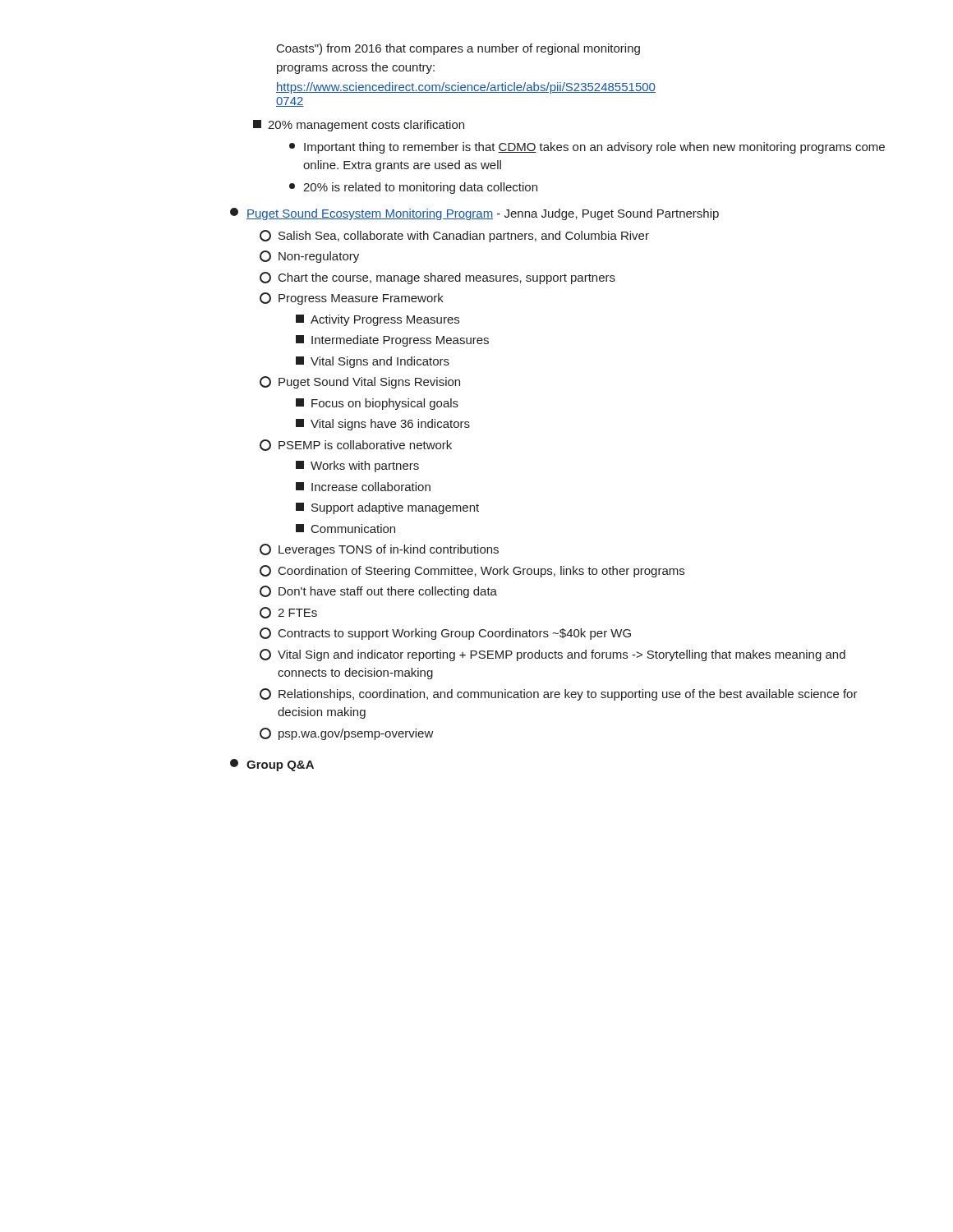Click on the block starting "Vital Signs and Indicators"
This screenshot has height=1232, width=953.
tap(373, 362)
